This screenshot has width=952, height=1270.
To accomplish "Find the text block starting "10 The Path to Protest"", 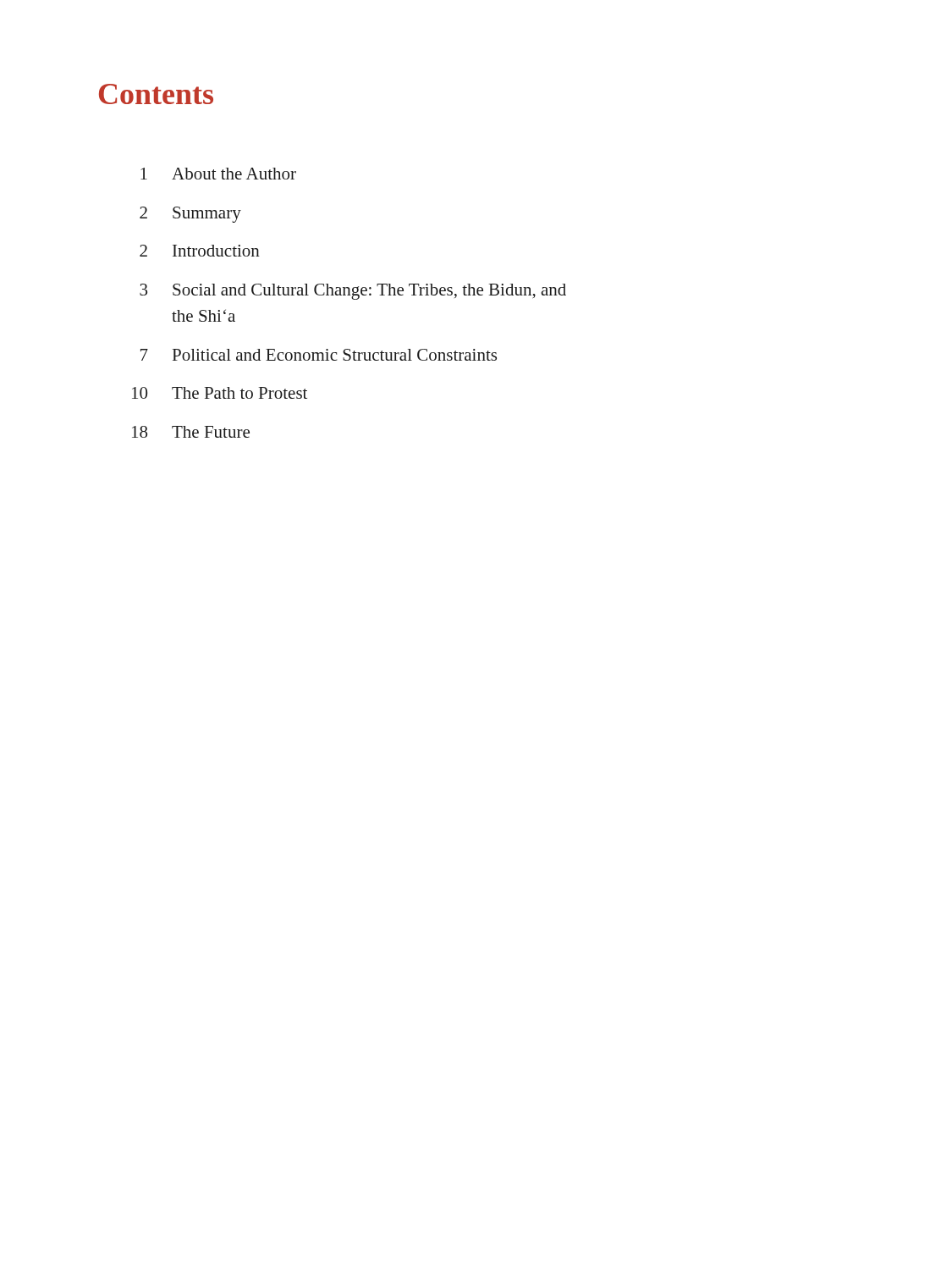I will (220, 393).
